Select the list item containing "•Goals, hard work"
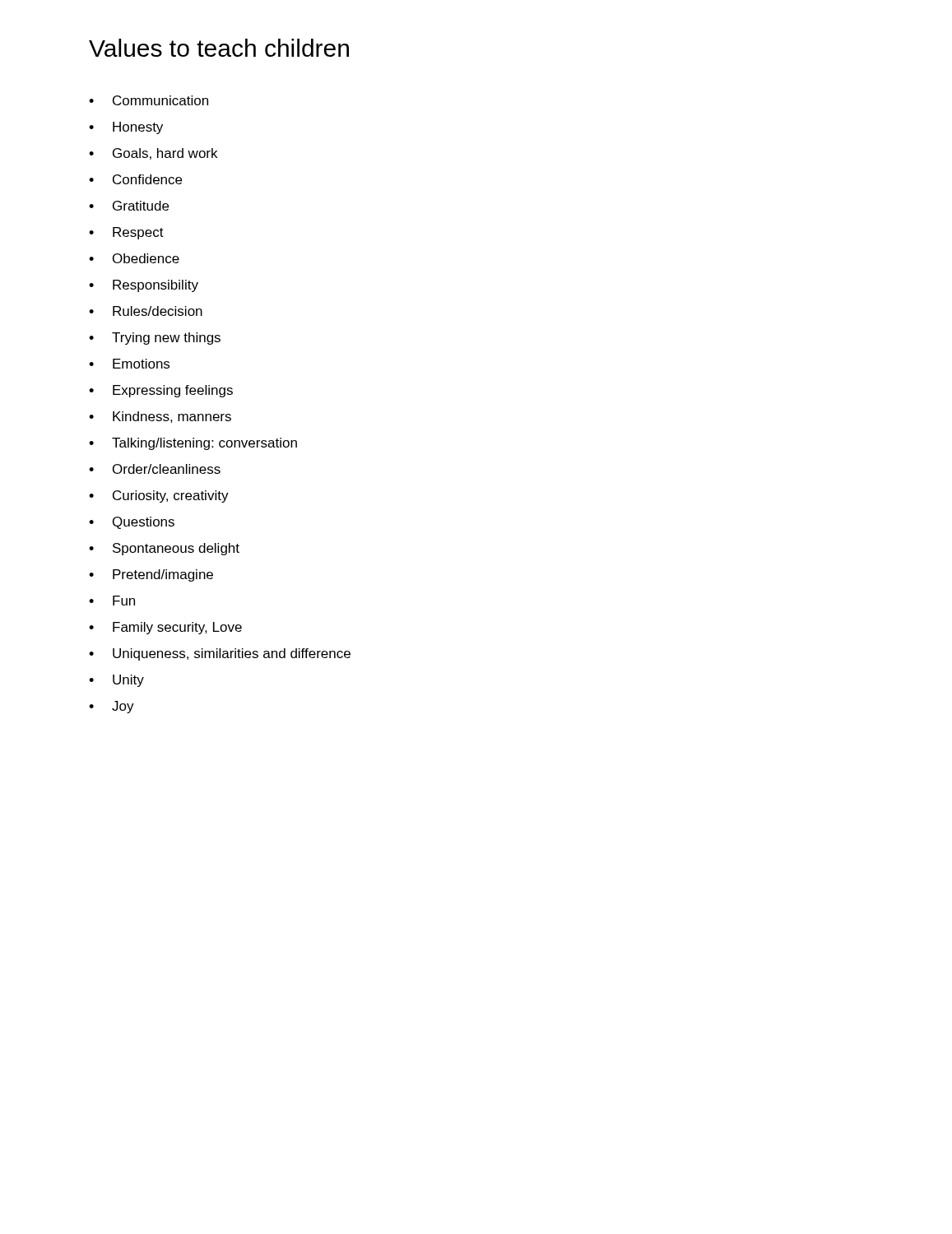Screen dimensions: 1234x952 tap(153, 154)
